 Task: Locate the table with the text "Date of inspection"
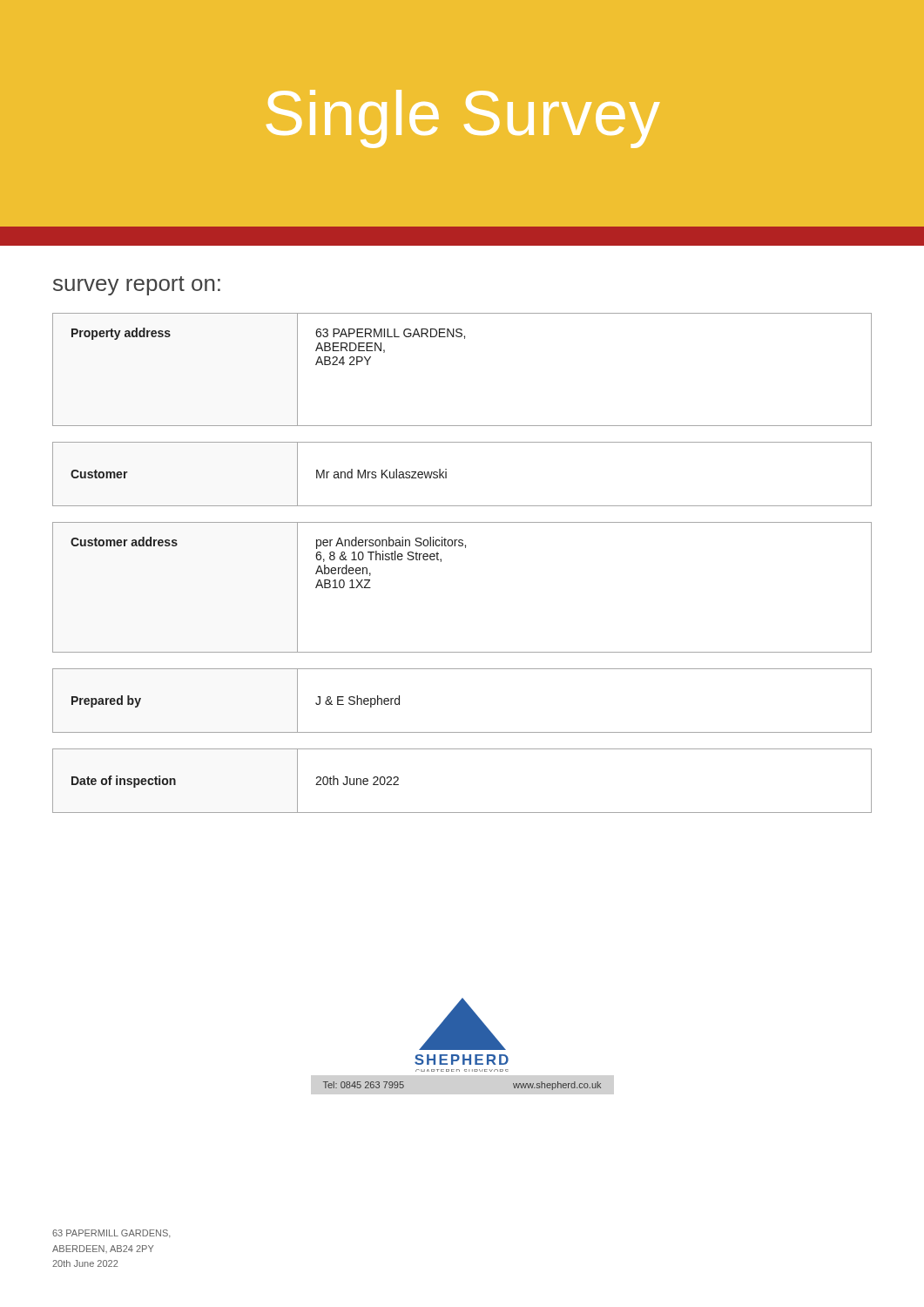pos(462,781)
